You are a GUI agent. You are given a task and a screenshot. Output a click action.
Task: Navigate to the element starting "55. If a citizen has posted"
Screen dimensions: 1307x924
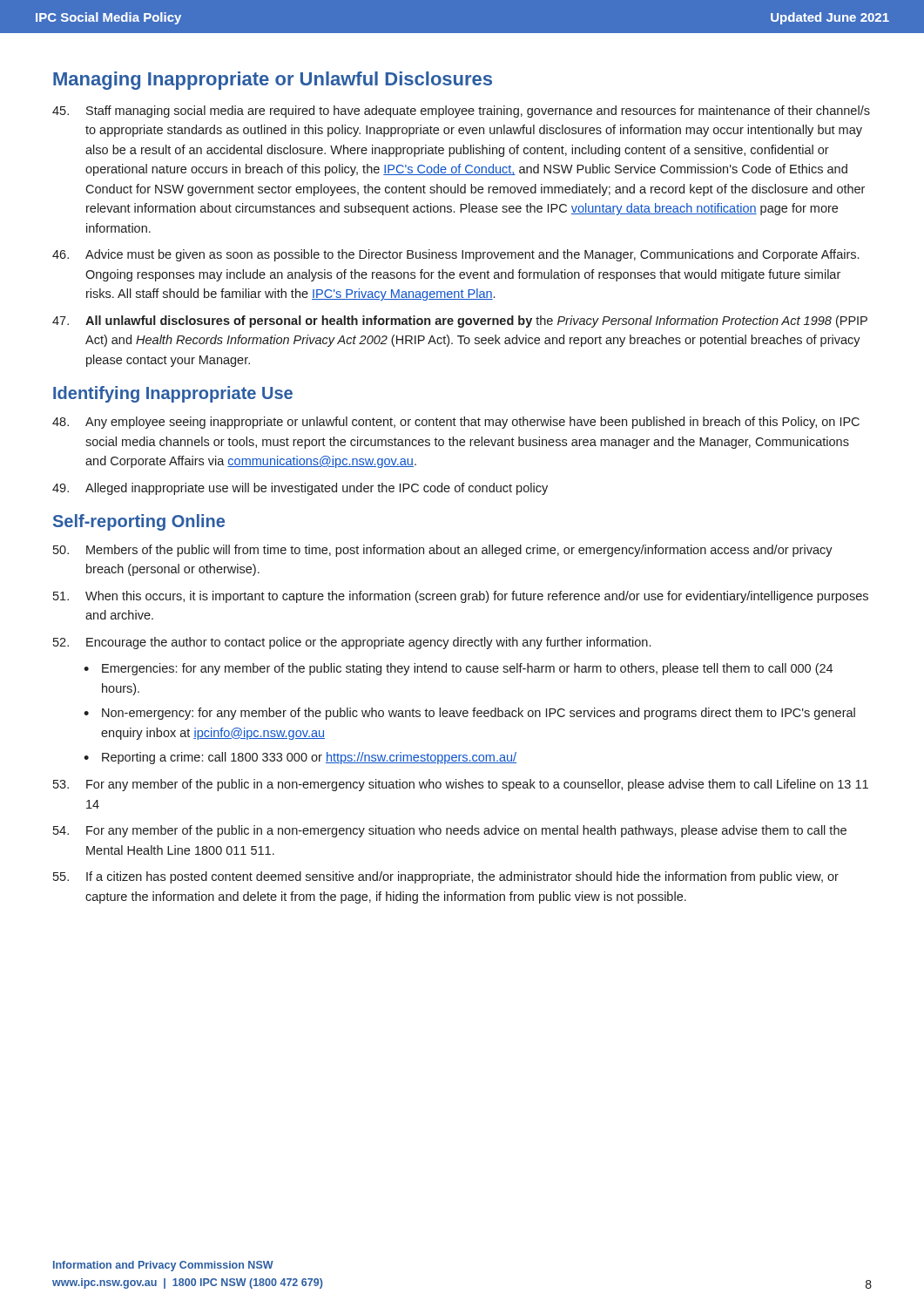[462, 887]
